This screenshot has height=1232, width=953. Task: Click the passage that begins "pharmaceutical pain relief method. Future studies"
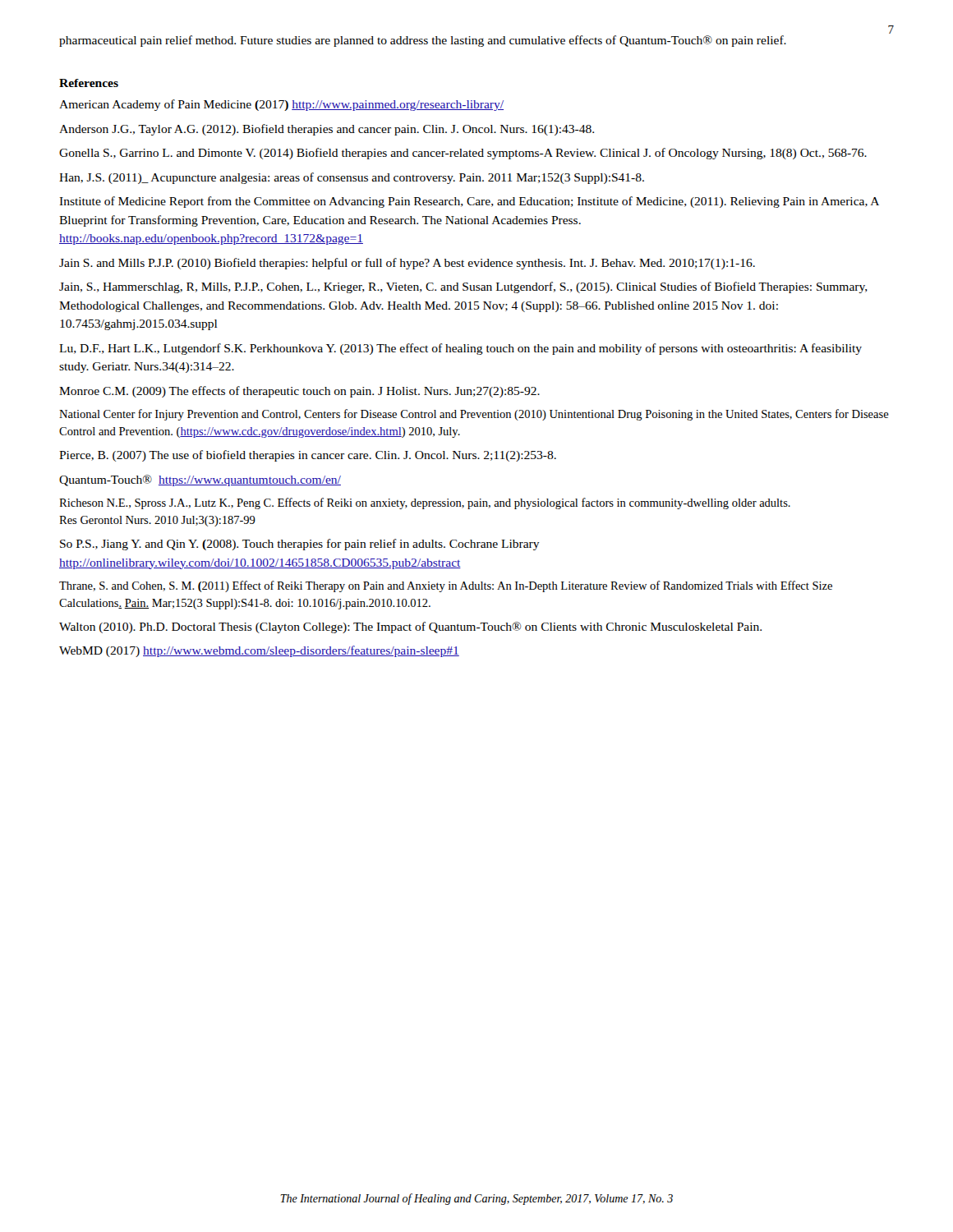point(423,40)
